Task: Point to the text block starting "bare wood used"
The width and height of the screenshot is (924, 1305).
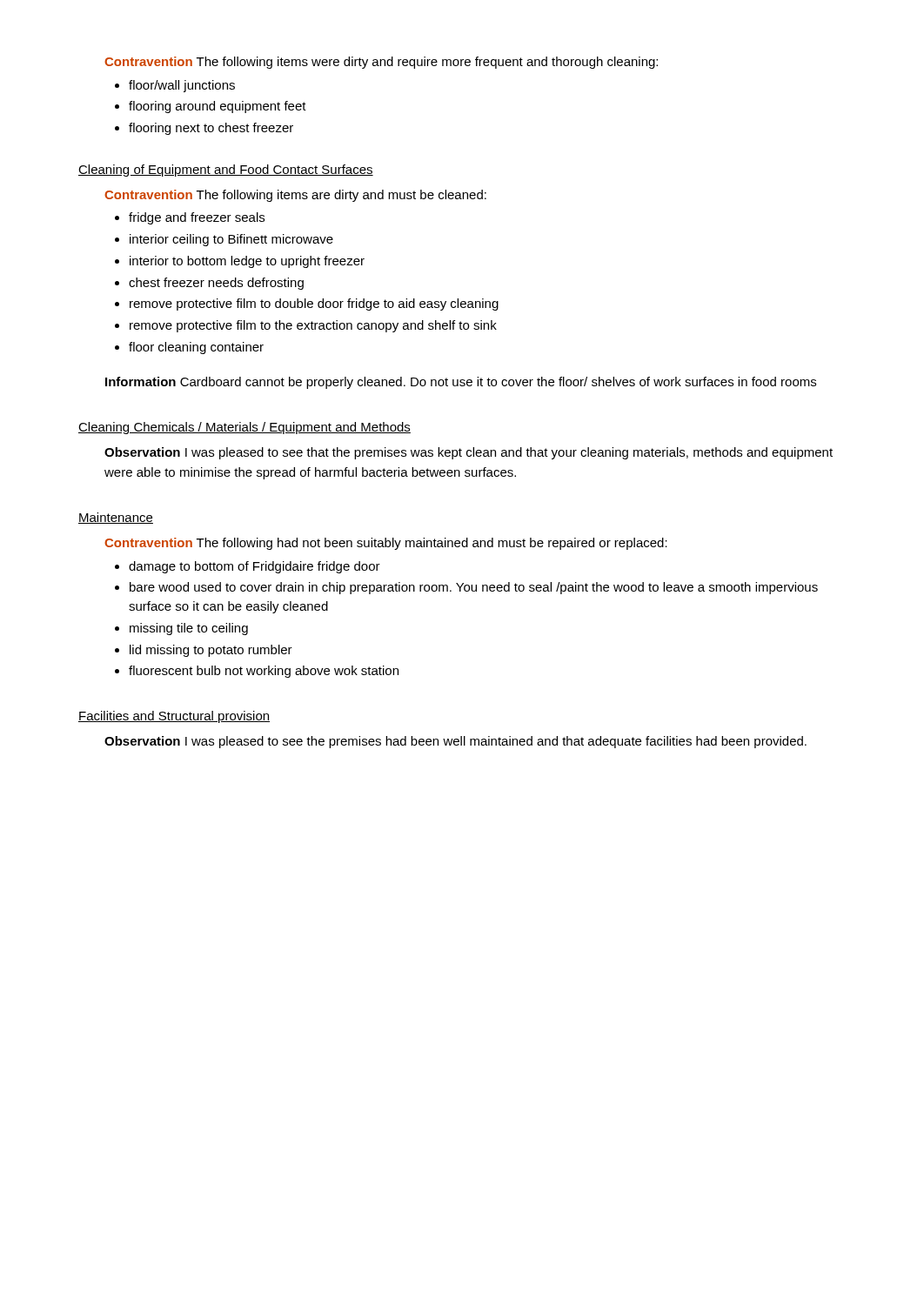Action: 473,597
